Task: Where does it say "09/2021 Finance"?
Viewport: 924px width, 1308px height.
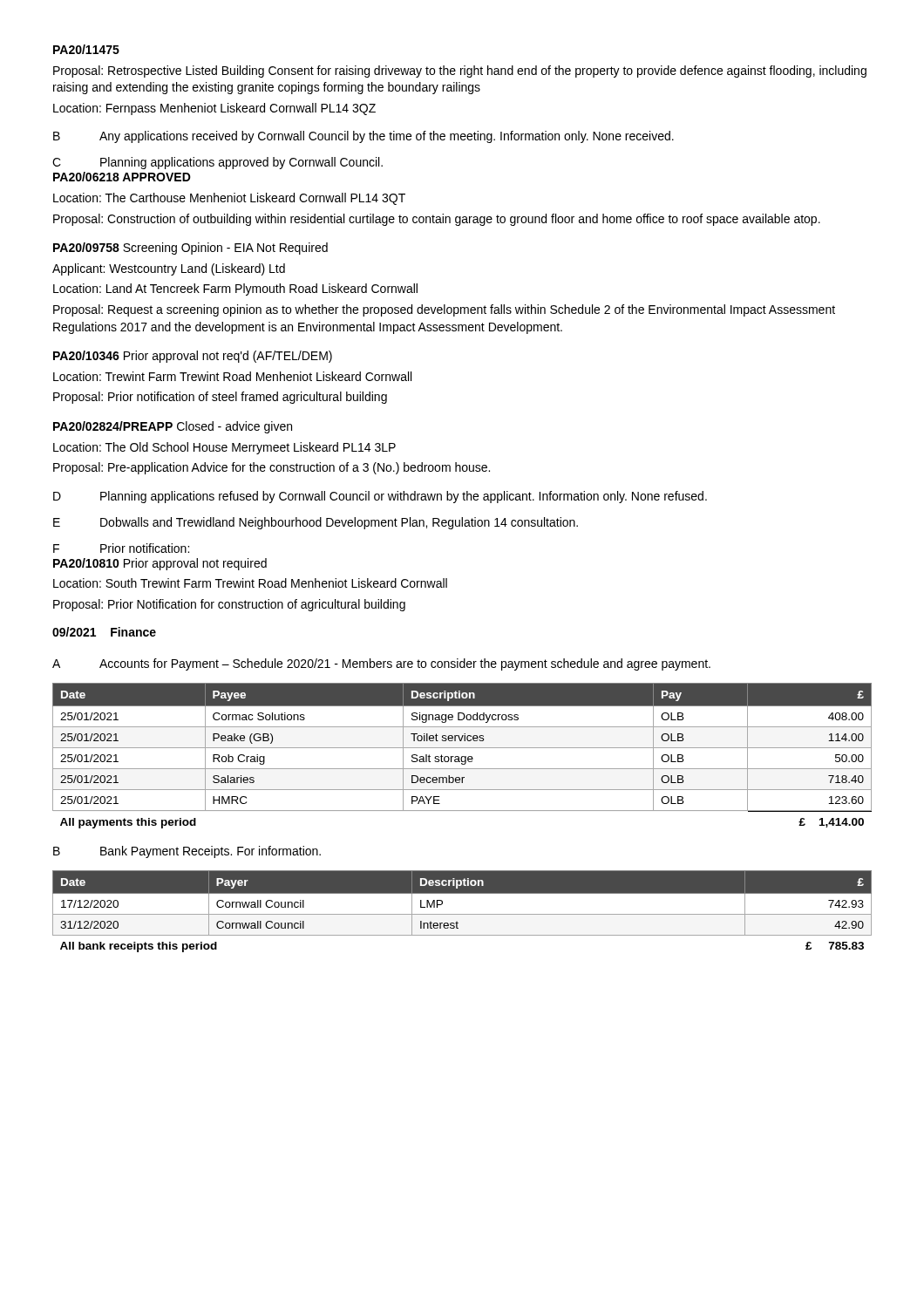Action: [104, 633]
